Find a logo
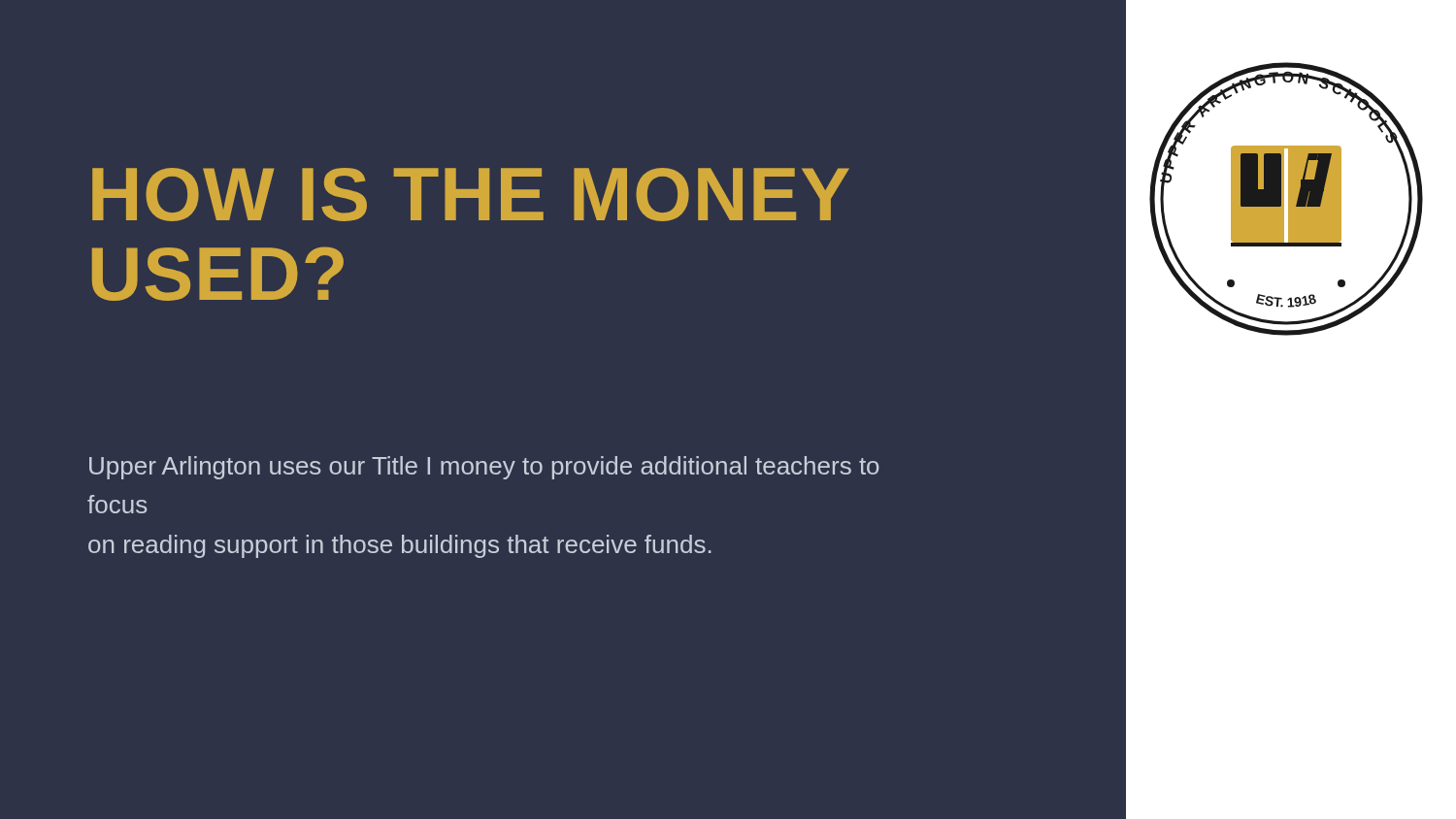The width and height of the screenshot is (1456, 819). 1286,199
